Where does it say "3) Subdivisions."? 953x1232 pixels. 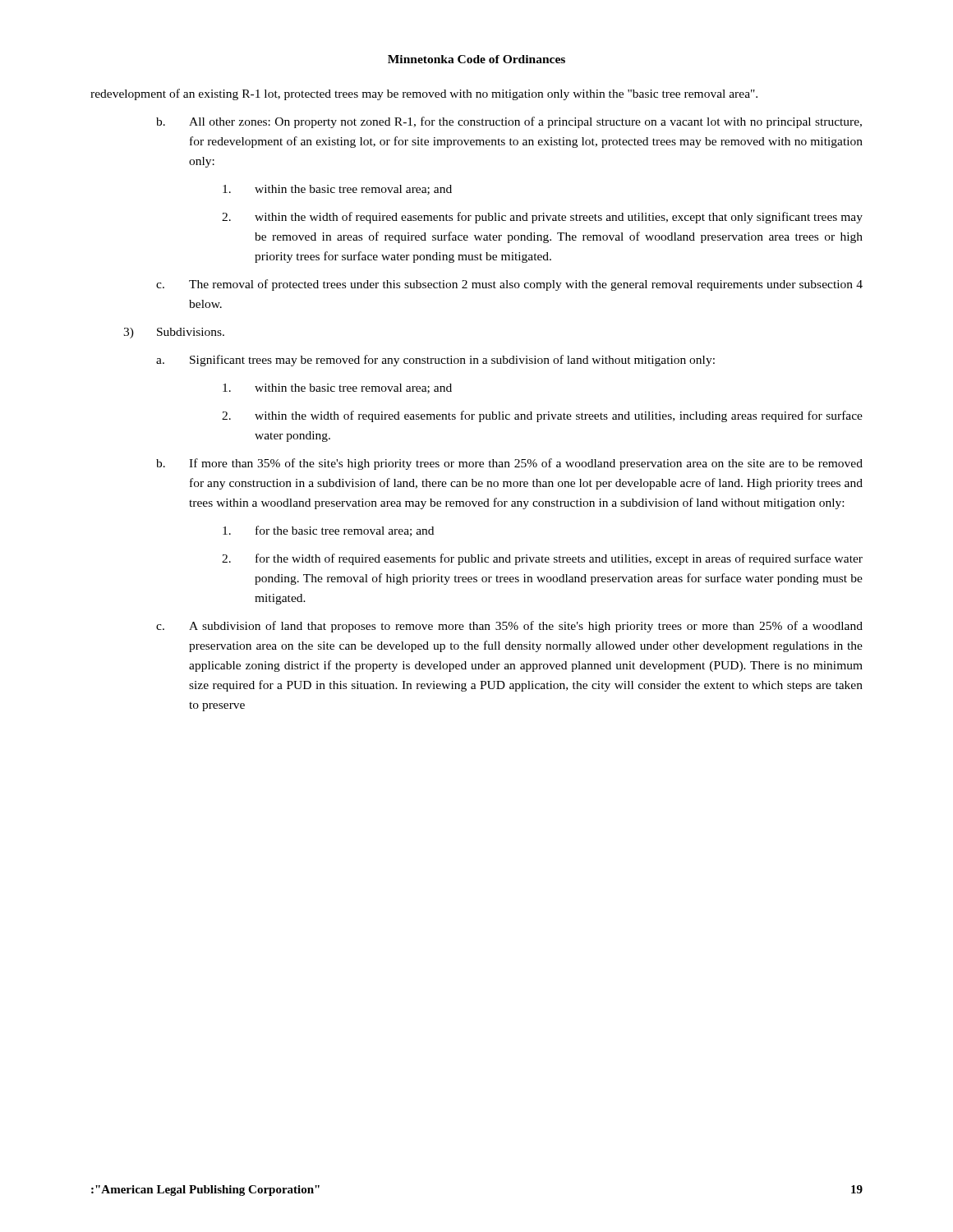point(174,332)
